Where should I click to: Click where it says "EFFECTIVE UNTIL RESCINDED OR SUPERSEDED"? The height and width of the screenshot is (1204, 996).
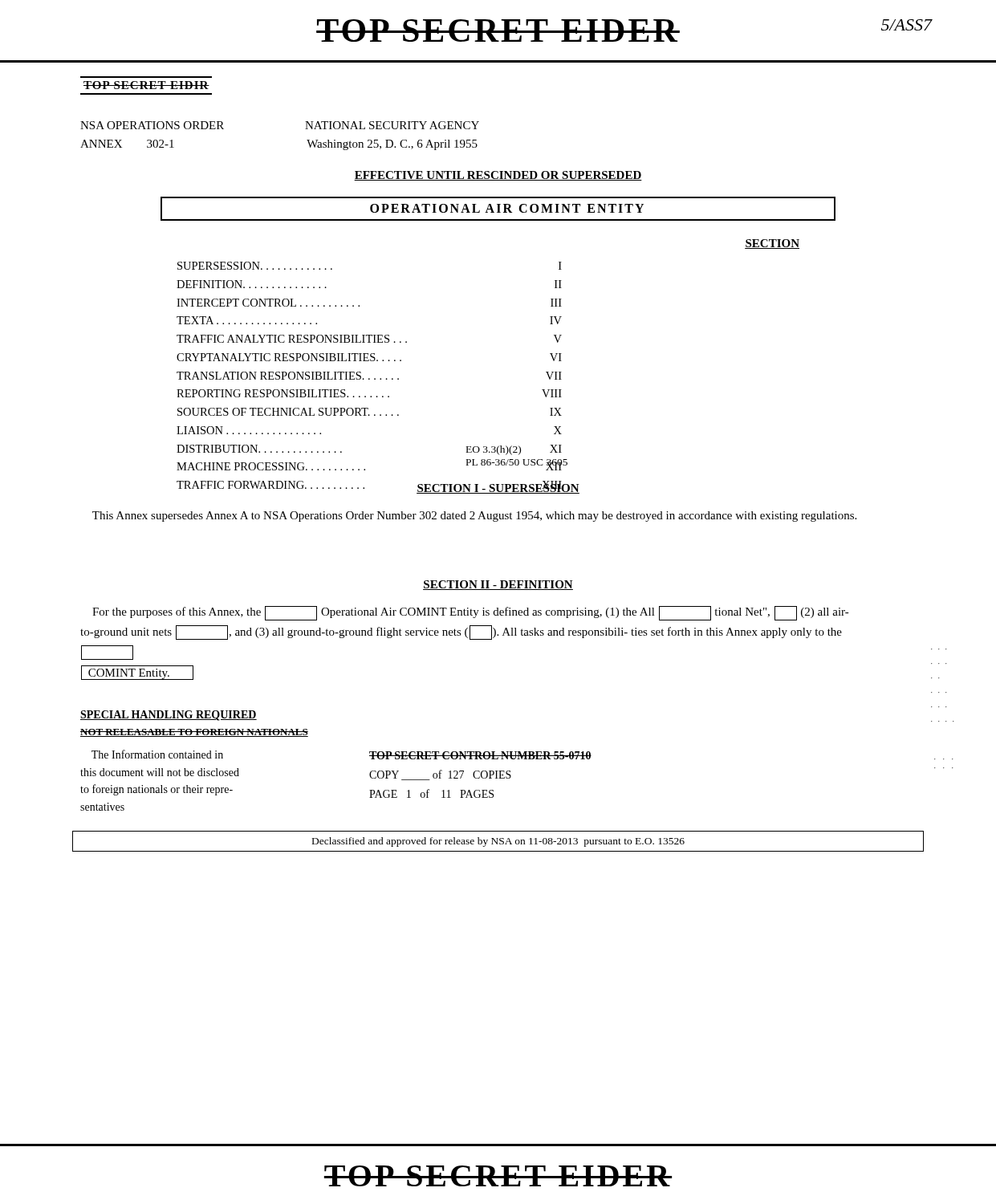click(498, 175)
